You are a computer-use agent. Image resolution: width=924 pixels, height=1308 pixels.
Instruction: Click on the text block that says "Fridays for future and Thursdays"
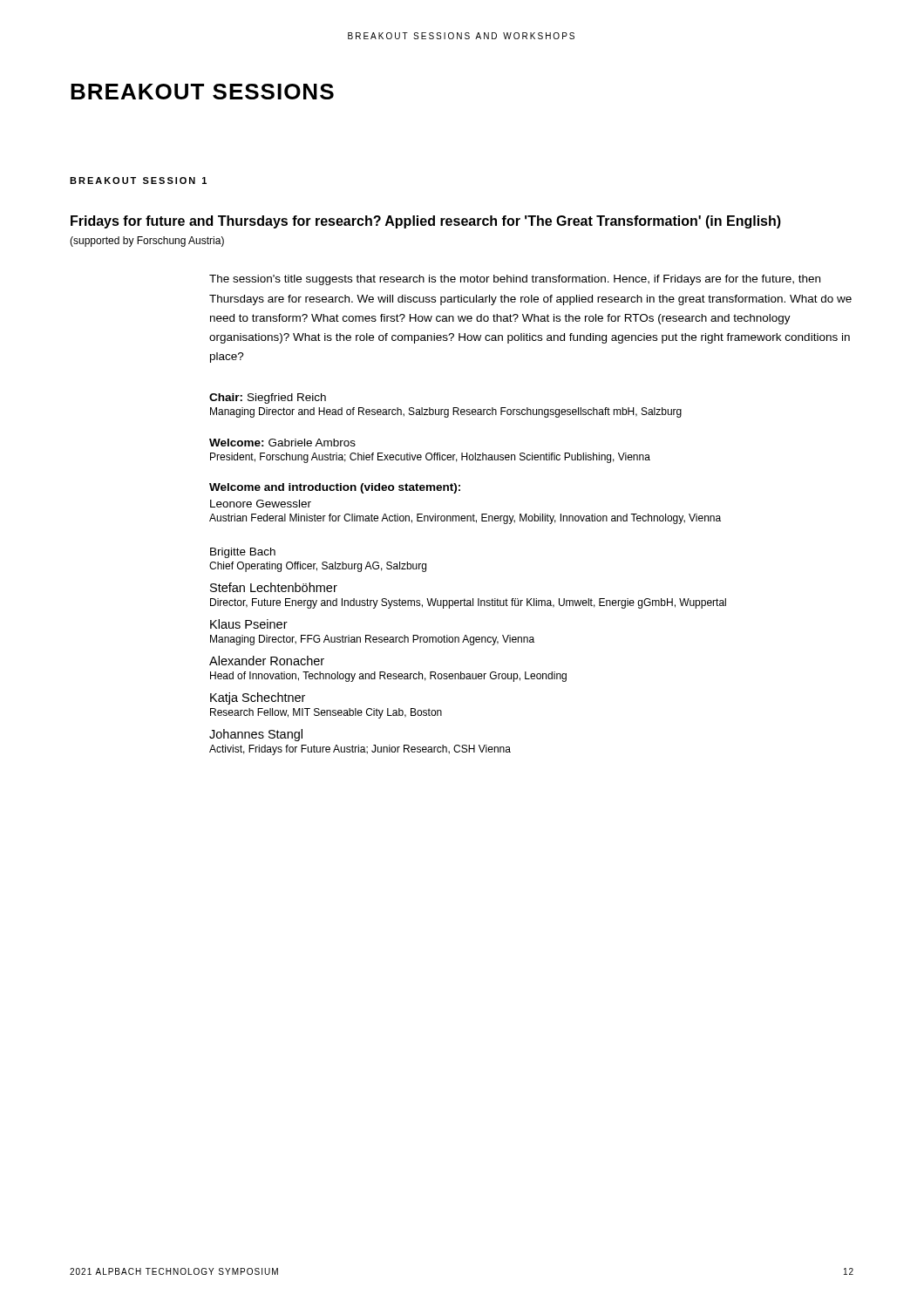[462, 229]
